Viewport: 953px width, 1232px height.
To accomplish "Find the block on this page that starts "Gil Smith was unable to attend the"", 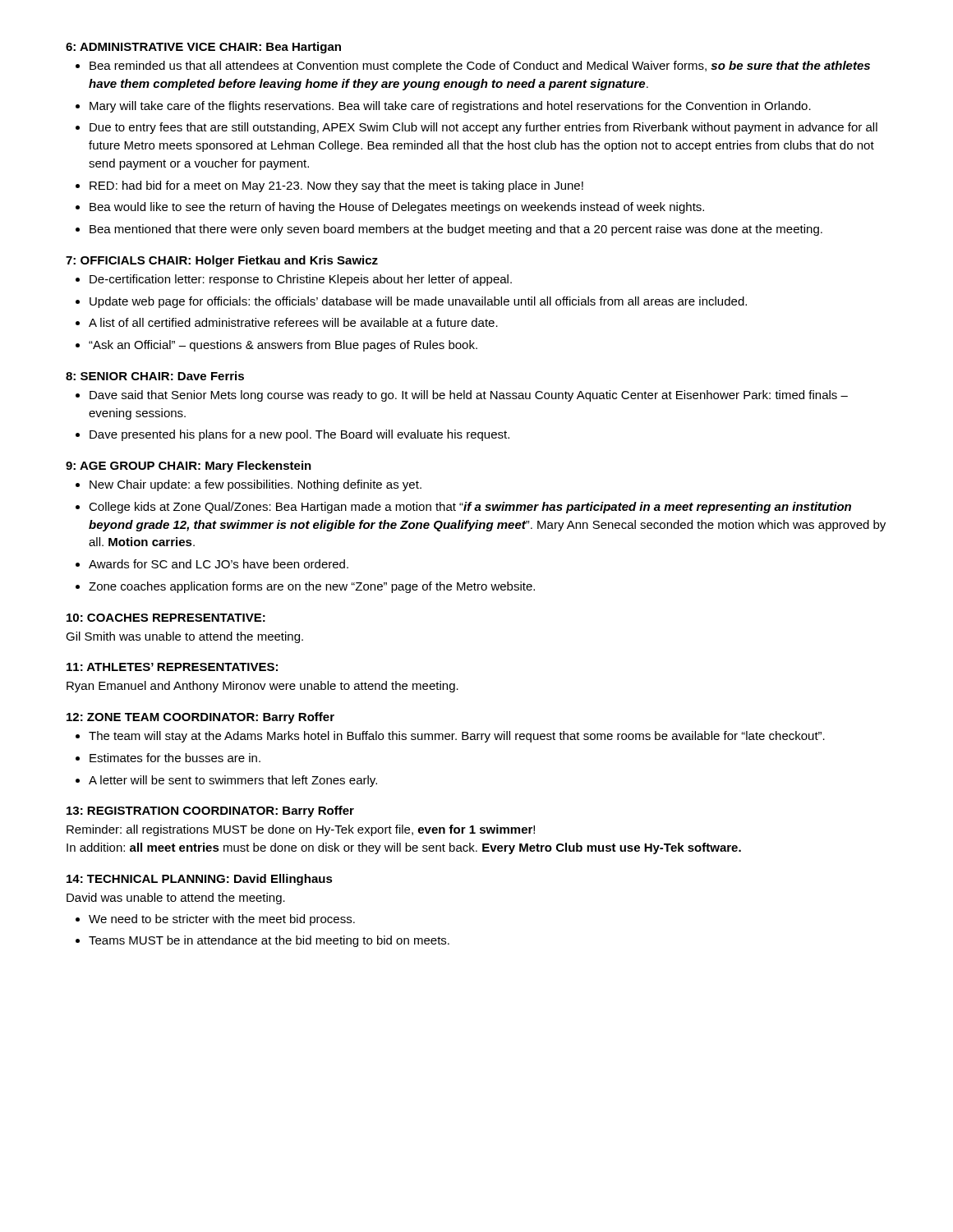I will pyautogui.click(x=185, y=636).
